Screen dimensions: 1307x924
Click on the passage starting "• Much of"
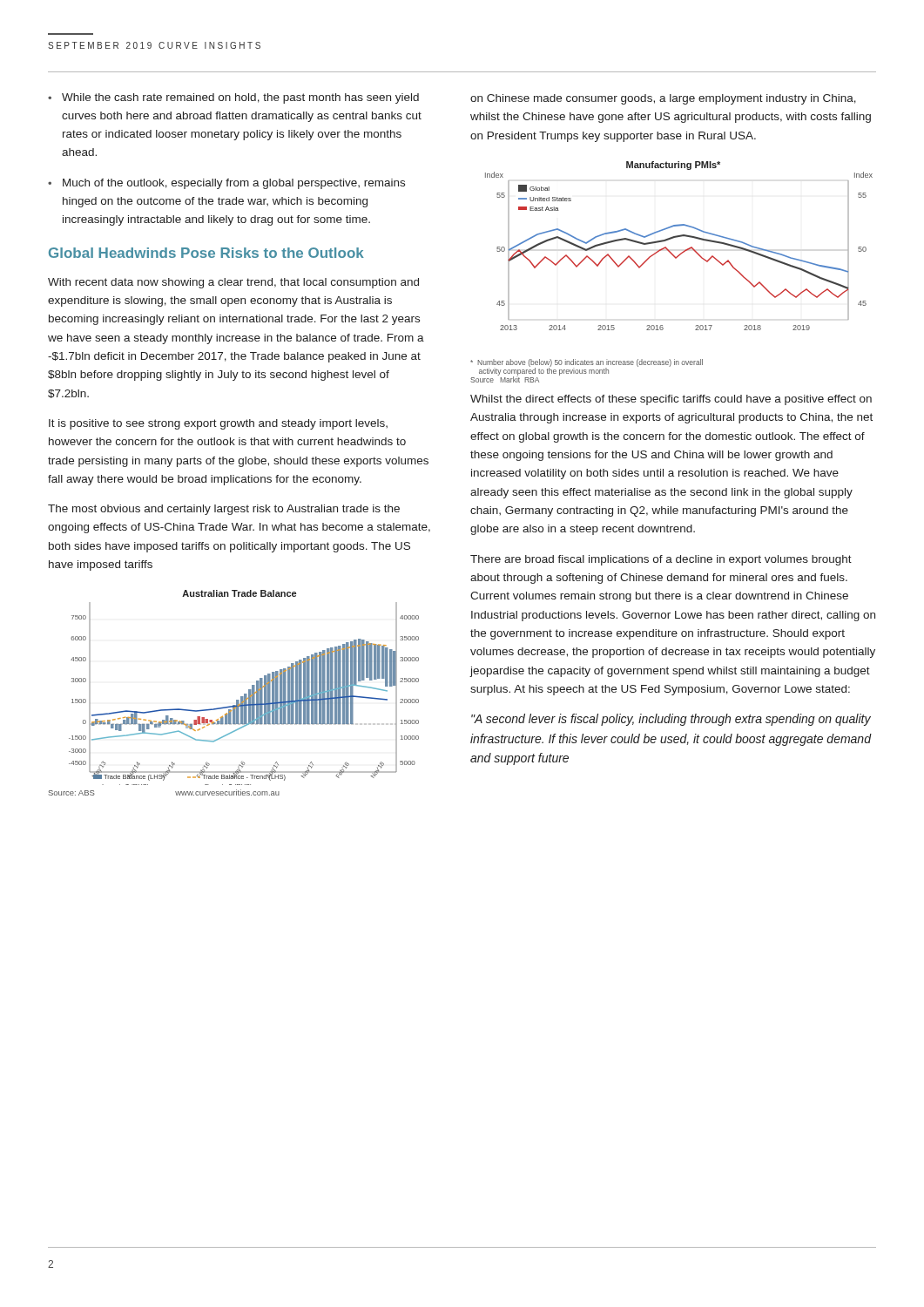point(239,201)
